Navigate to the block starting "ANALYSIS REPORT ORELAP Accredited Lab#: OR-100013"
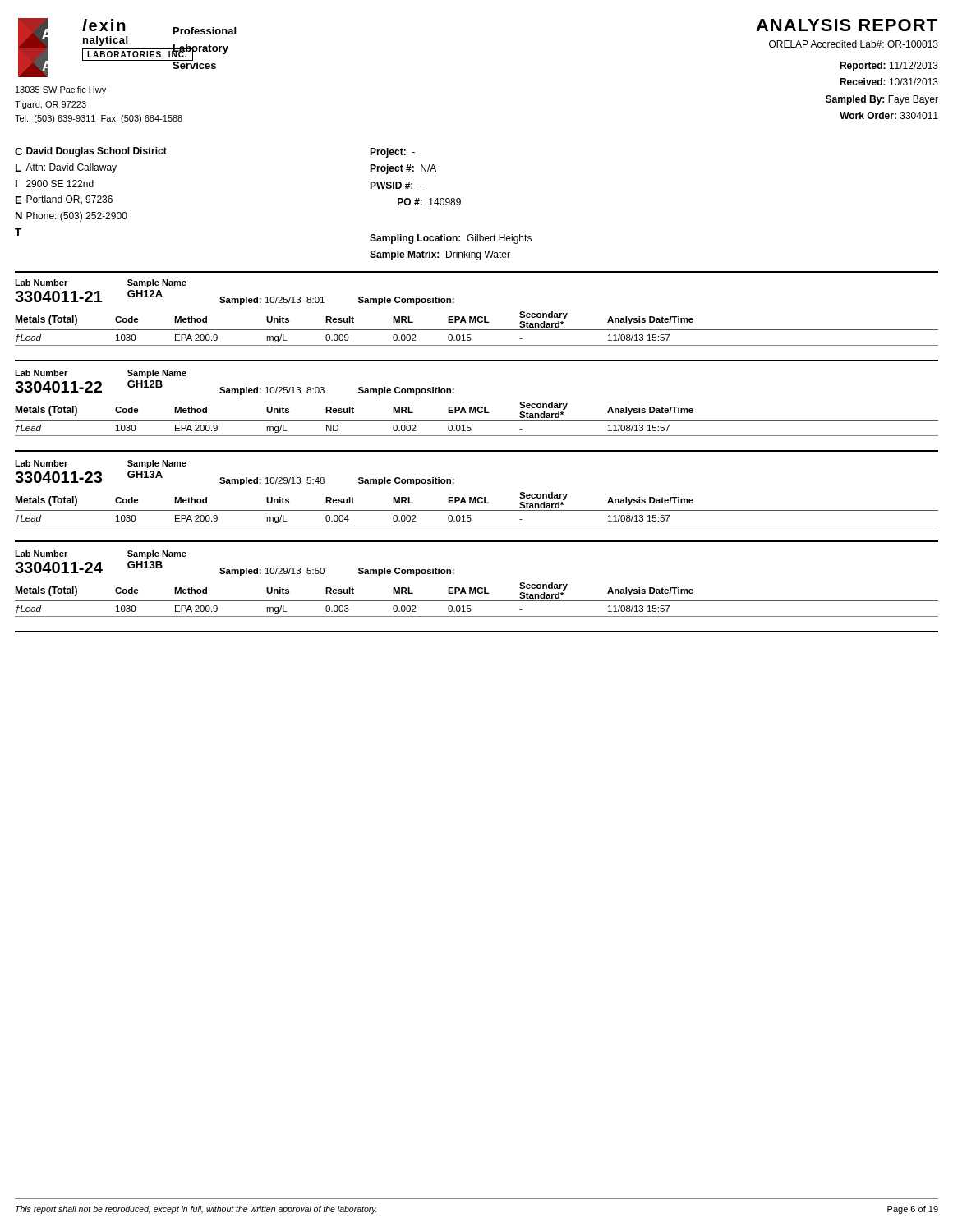This screenshot has width=953, height=1232. click(x=847, y=32)
